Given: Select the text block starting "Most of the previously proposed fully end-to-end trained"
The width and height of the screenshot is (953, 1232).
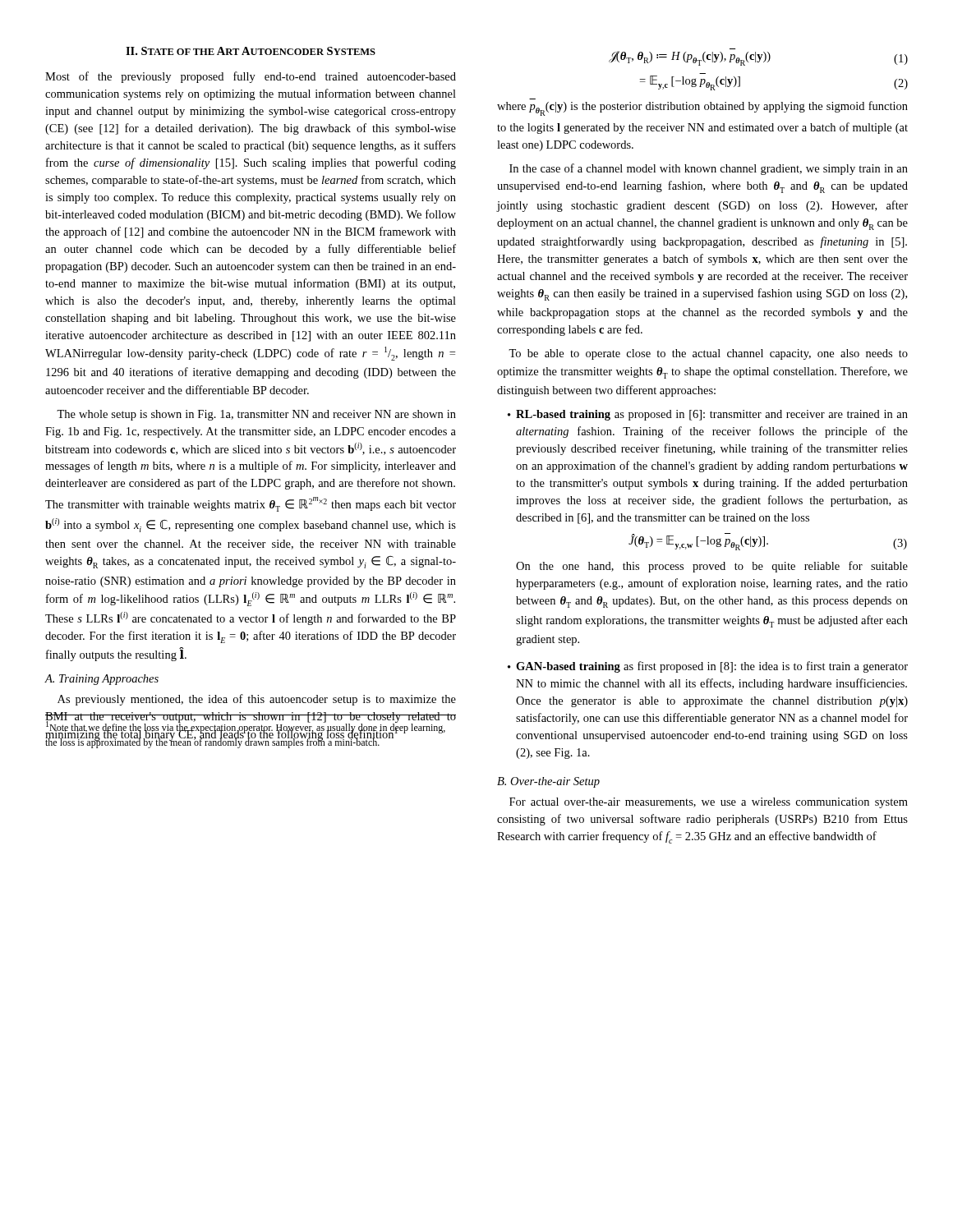Looking at the screenshot, I should [x=251, y=233].
